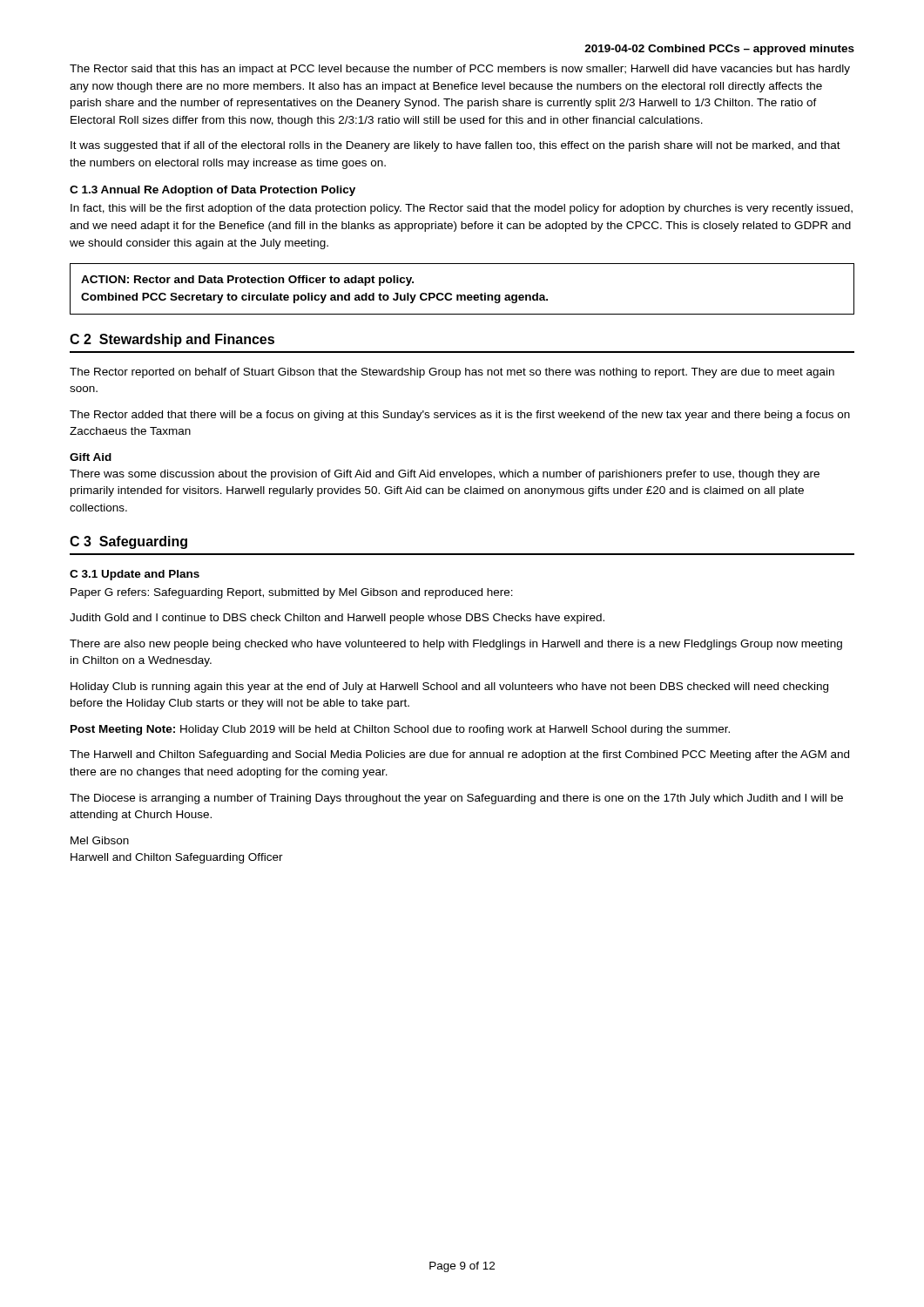Locate the text block that reads "The Rector reported on behalf of Stuart Gibson"
The height and width of the screenshot is (1307, 924).
point(462,380)
